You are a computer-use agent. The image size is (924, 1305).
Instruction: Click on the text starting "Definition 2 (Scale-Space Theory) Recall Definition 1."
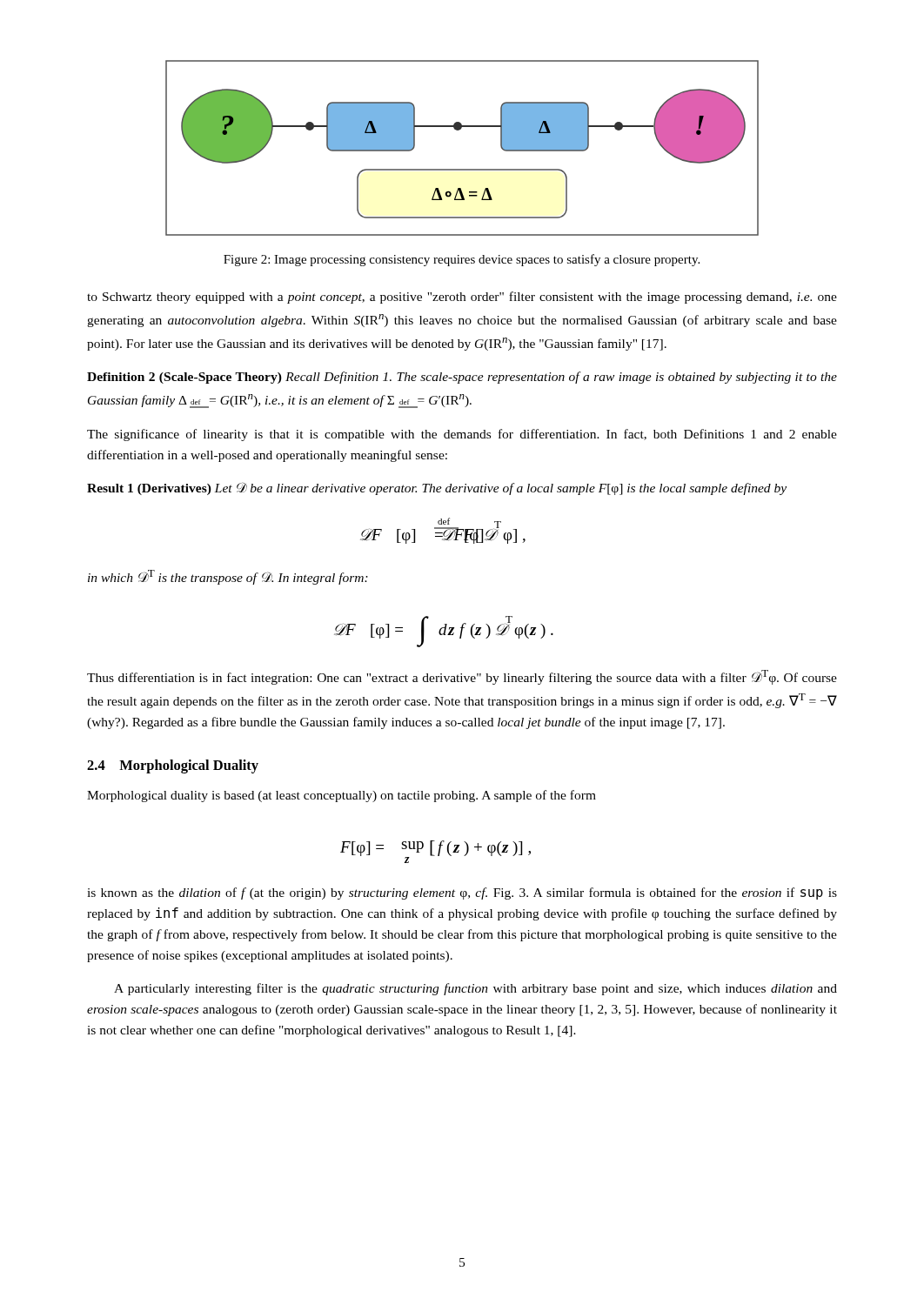462,389
